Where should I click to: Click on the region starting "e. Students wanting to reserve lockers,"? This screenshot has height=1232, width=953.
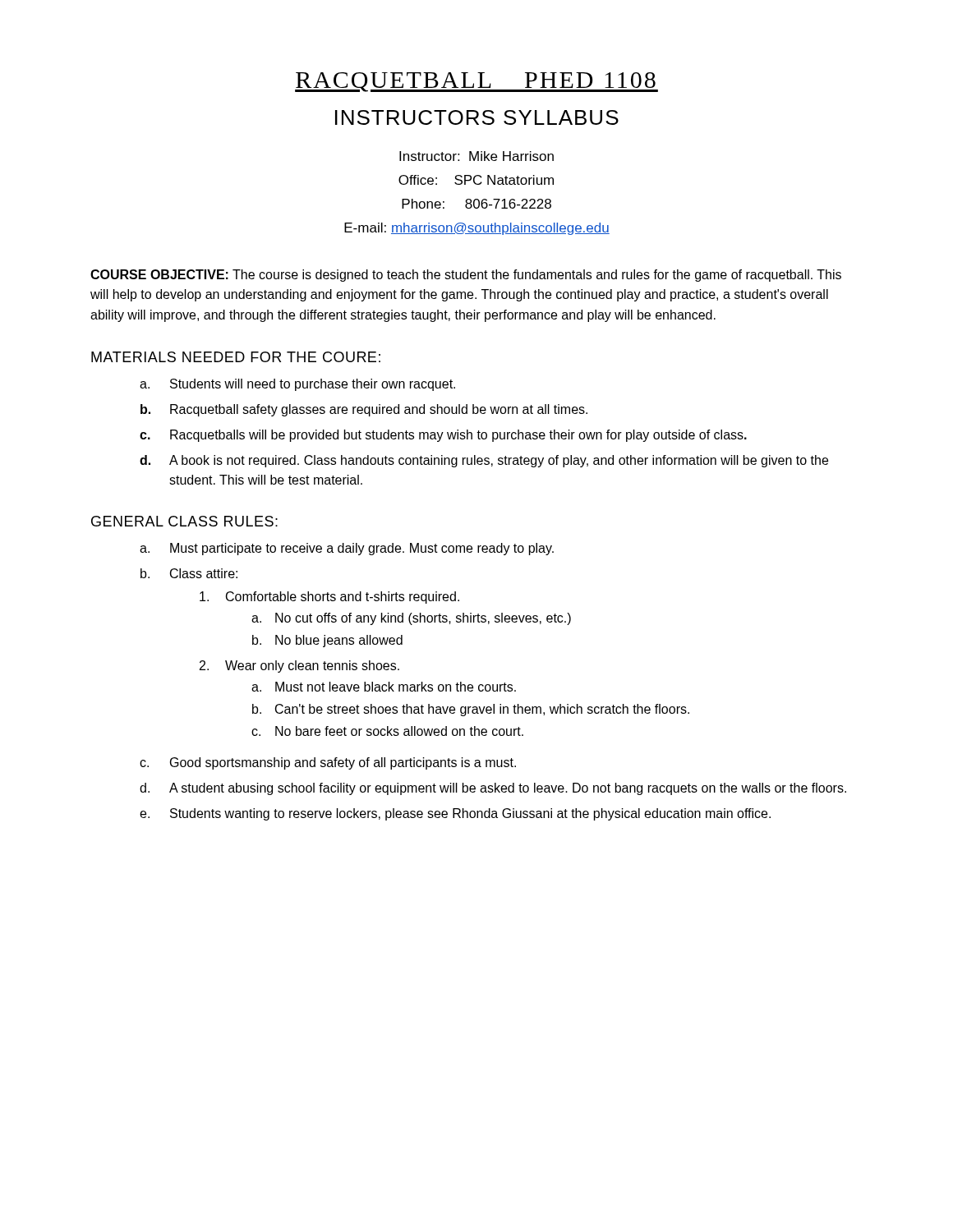coord(501,814)
